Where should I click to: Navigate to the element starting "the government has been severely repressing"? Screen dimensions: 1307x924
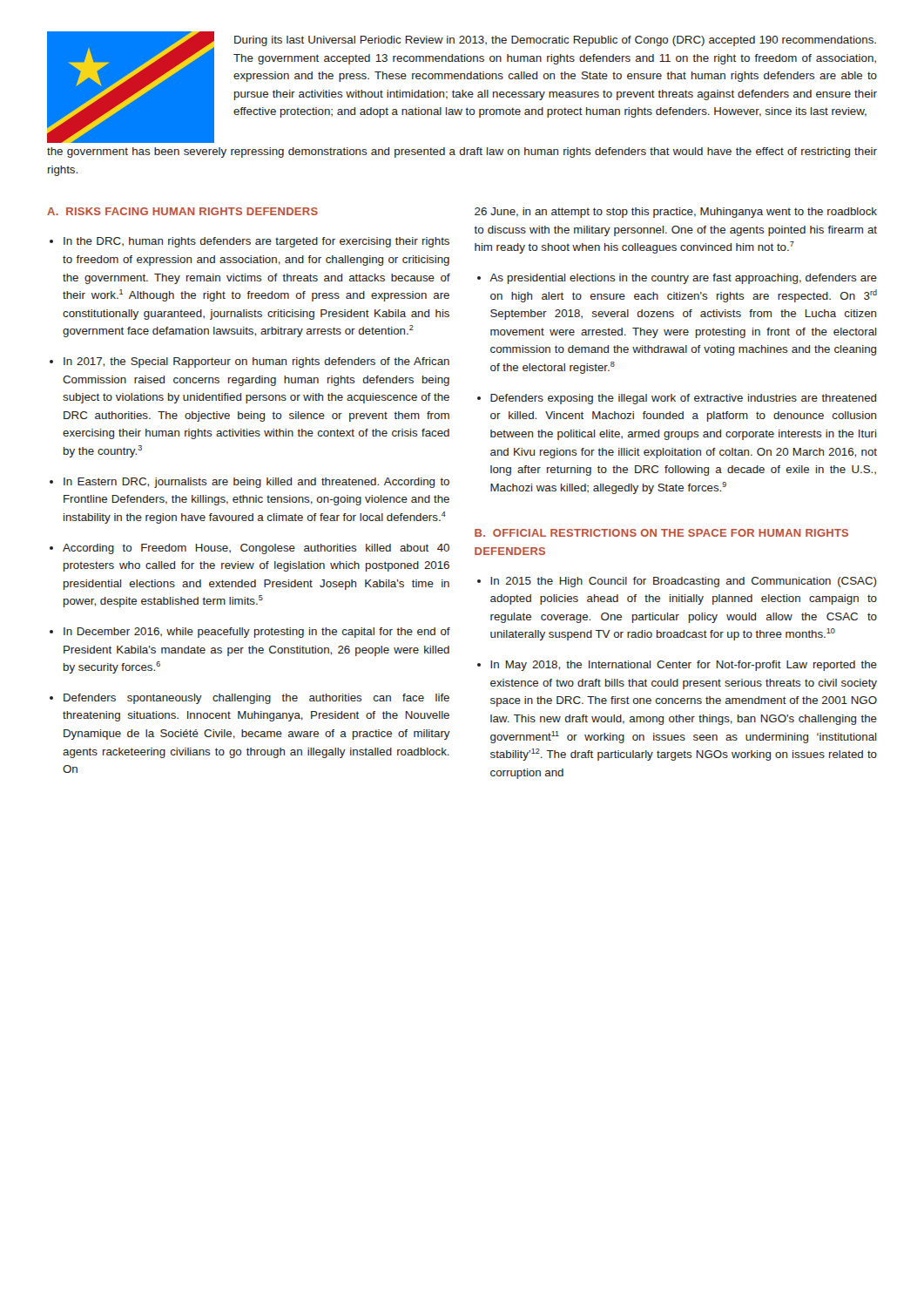(462, 160)
